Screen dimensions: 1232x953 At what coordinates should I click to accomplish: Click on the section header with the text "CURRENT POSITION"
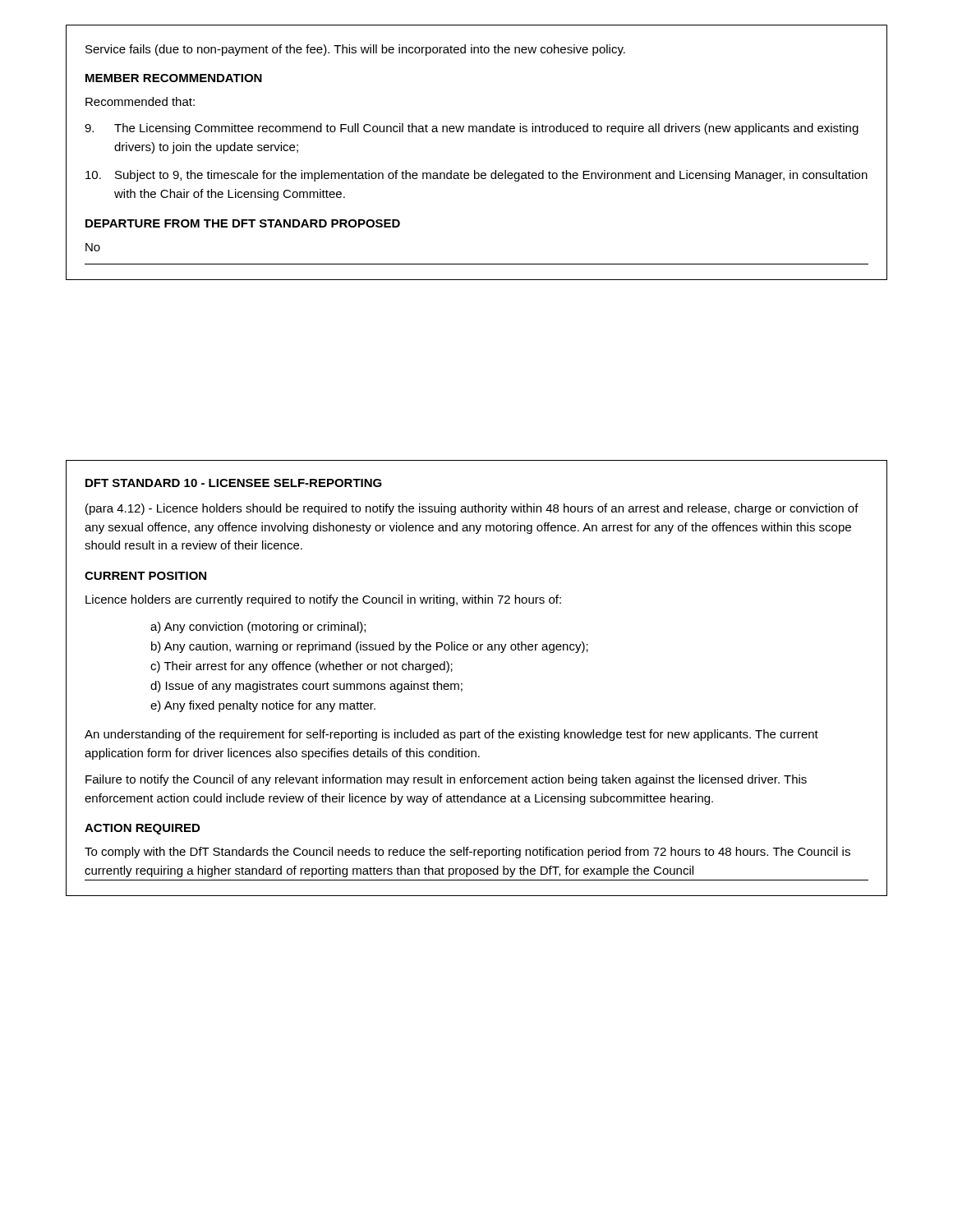coord(146,575)
